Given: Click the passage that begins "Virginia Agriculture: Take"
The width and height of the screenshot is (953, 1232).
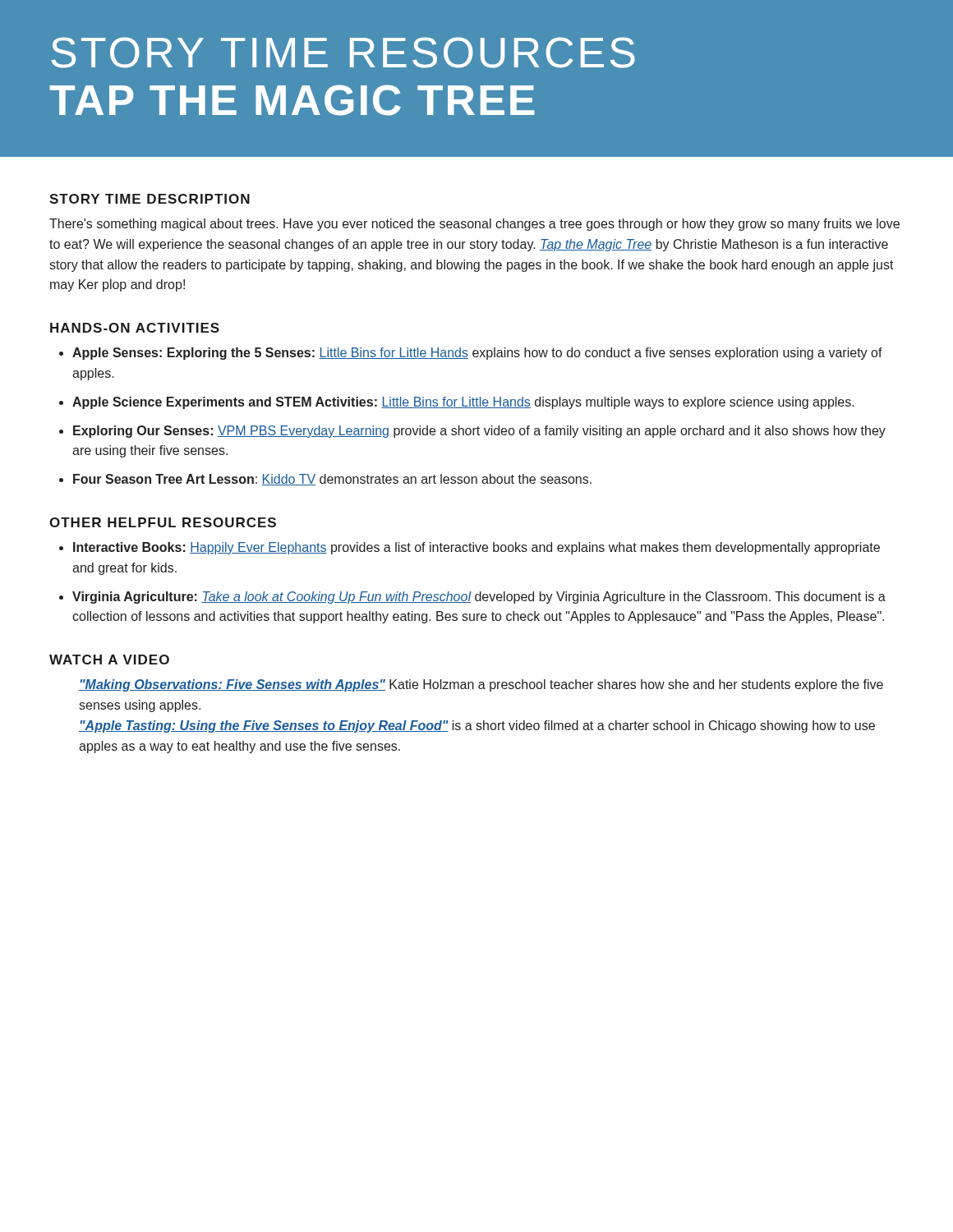Looking at the screenshot, I should [479, 607].
